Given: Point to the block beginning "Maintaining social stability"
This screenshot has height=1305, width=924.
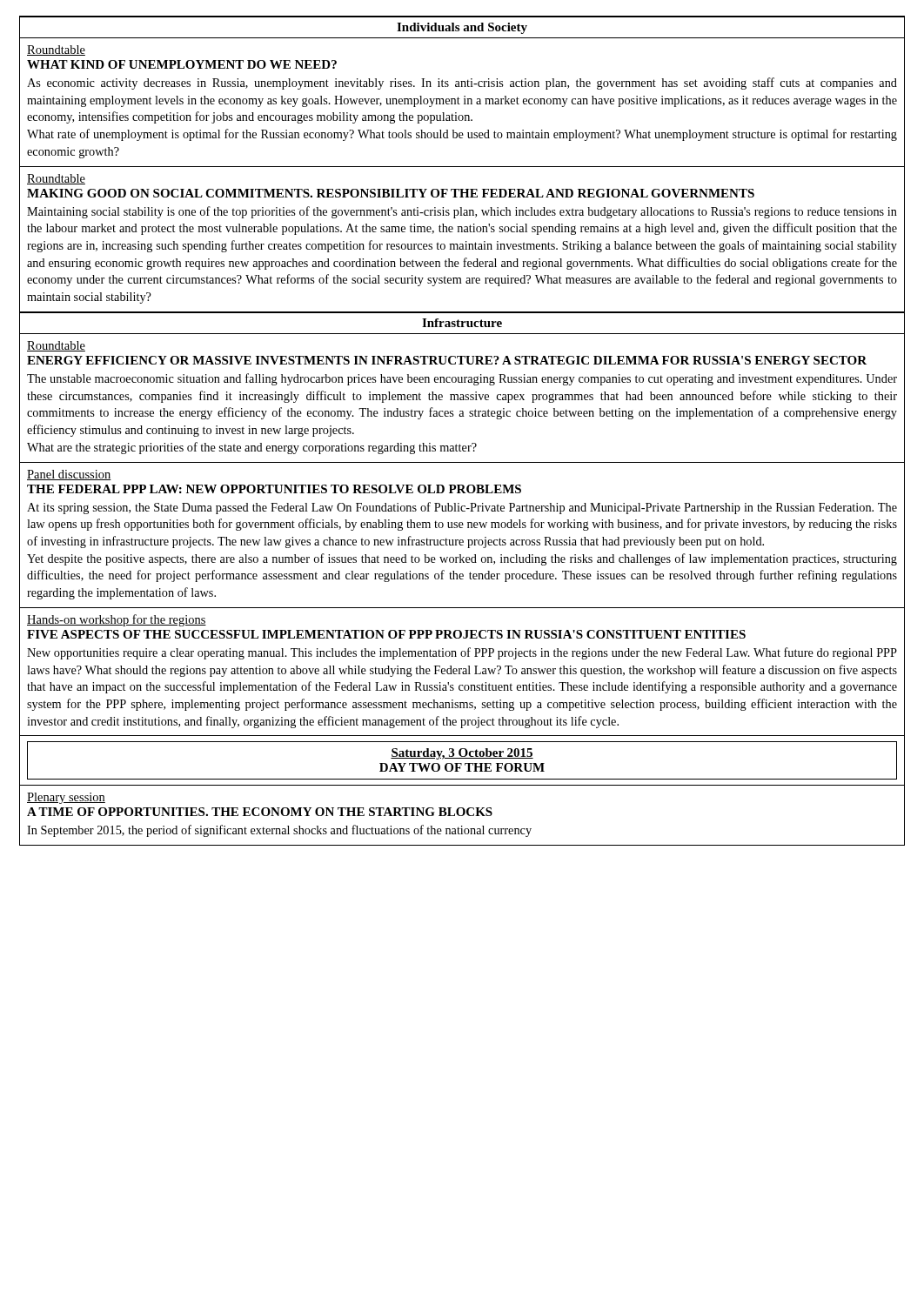Looking at the screenshot, I should click(x=462, y=254).
